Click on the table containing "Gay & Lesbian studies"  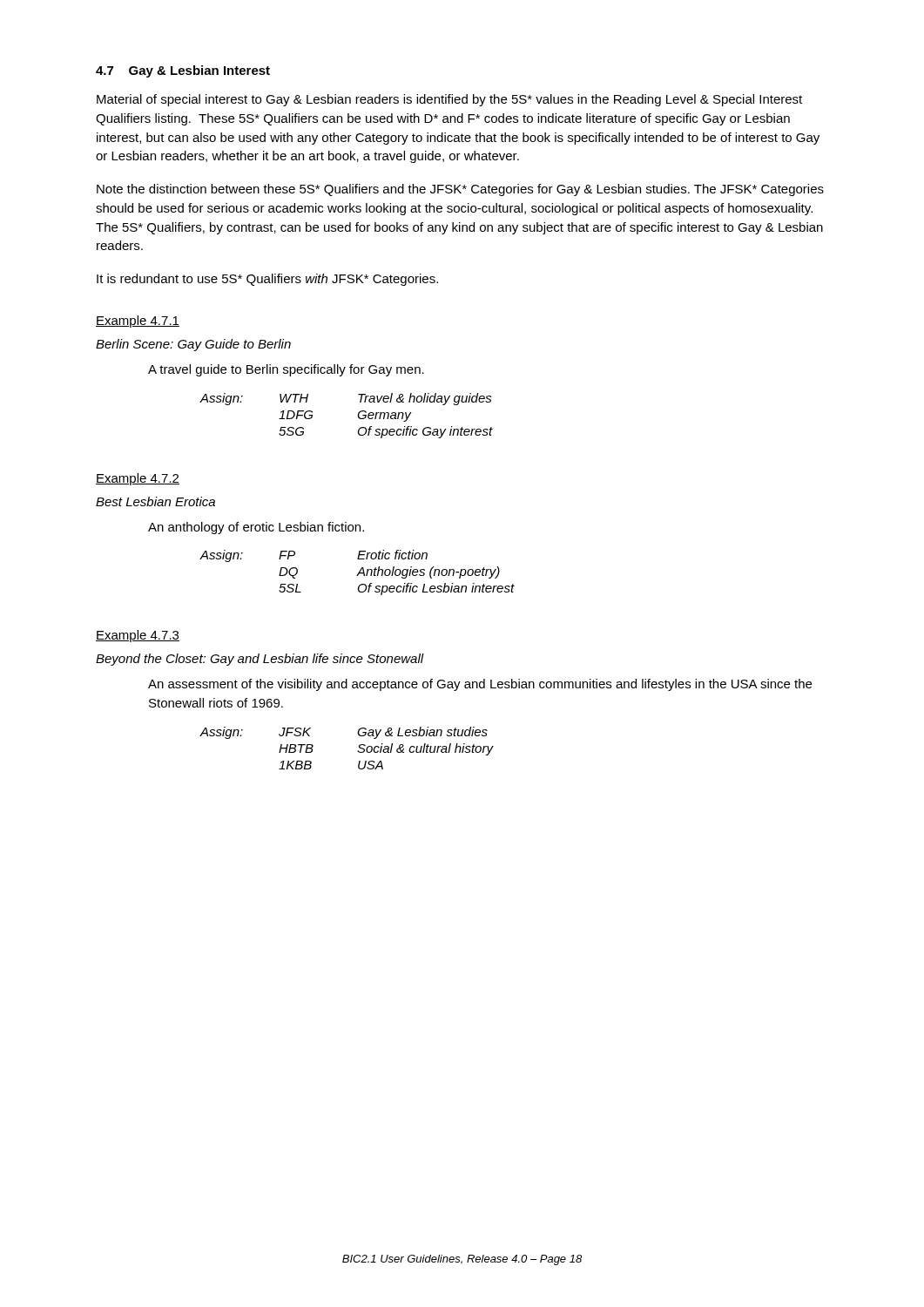488,748
